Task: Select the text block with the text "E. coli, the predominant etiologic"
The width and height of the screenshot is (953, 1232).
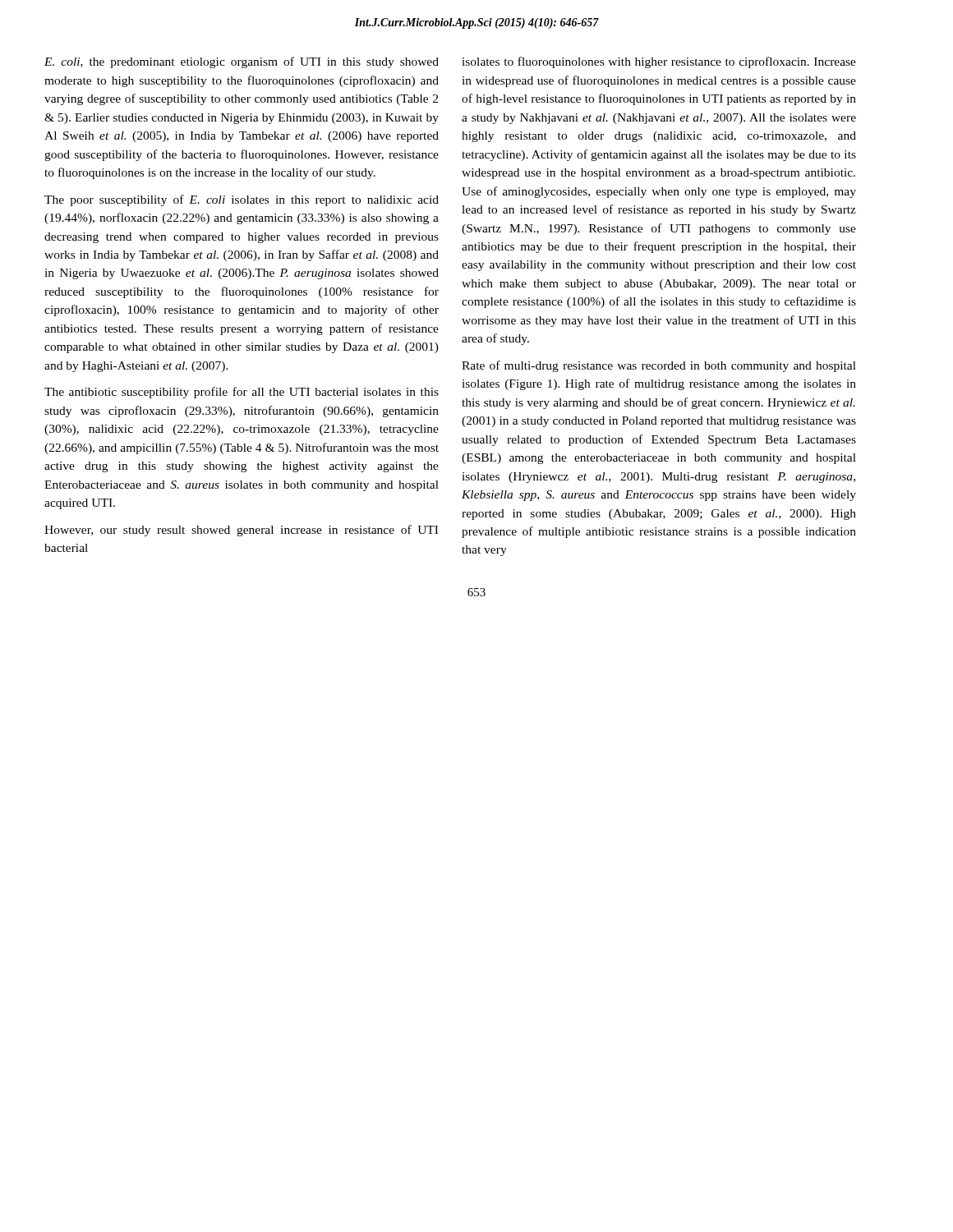Action: point(242,117)
